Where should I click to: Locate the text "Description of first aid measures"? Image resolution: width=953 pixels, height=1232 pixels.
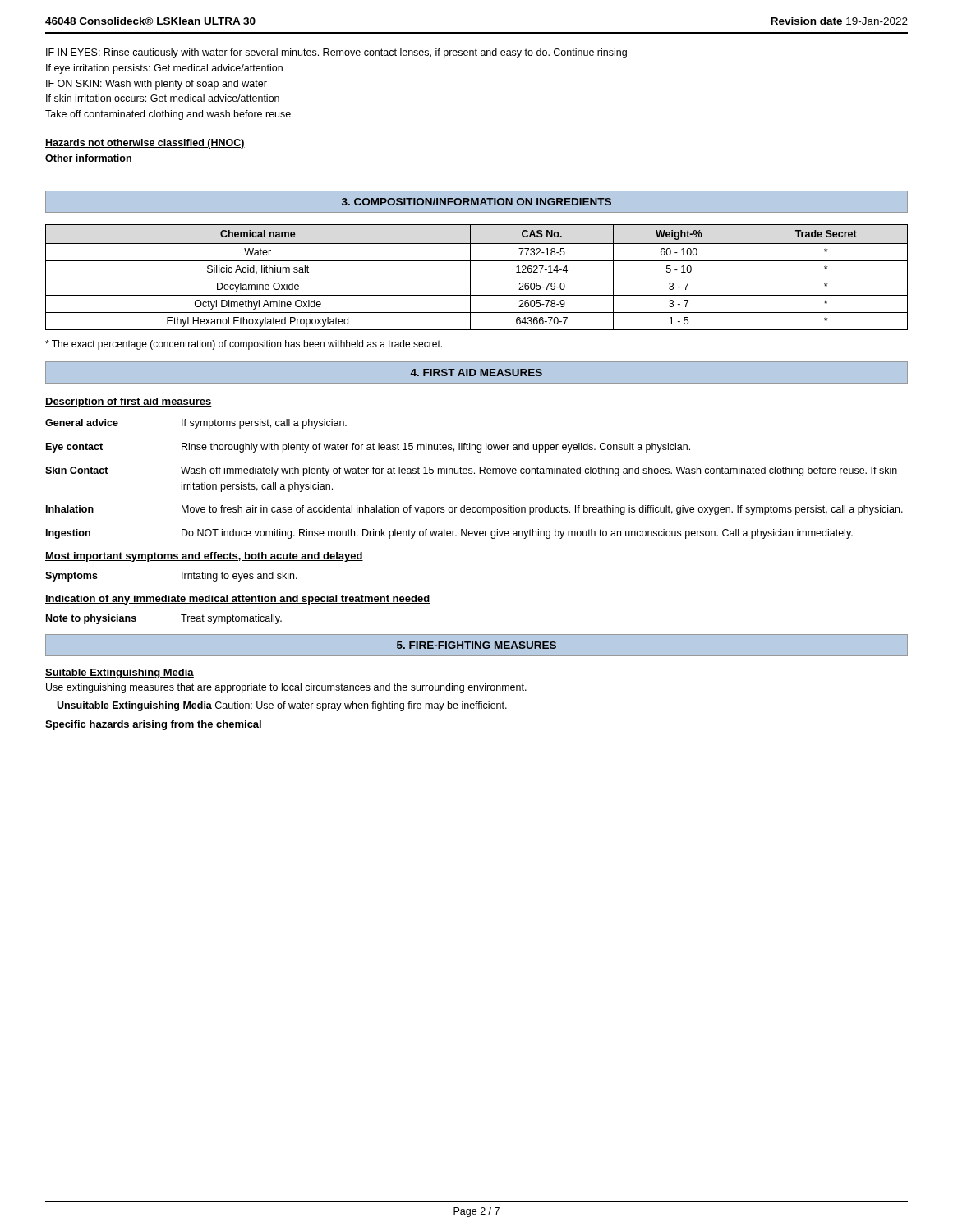coord(128,401)
